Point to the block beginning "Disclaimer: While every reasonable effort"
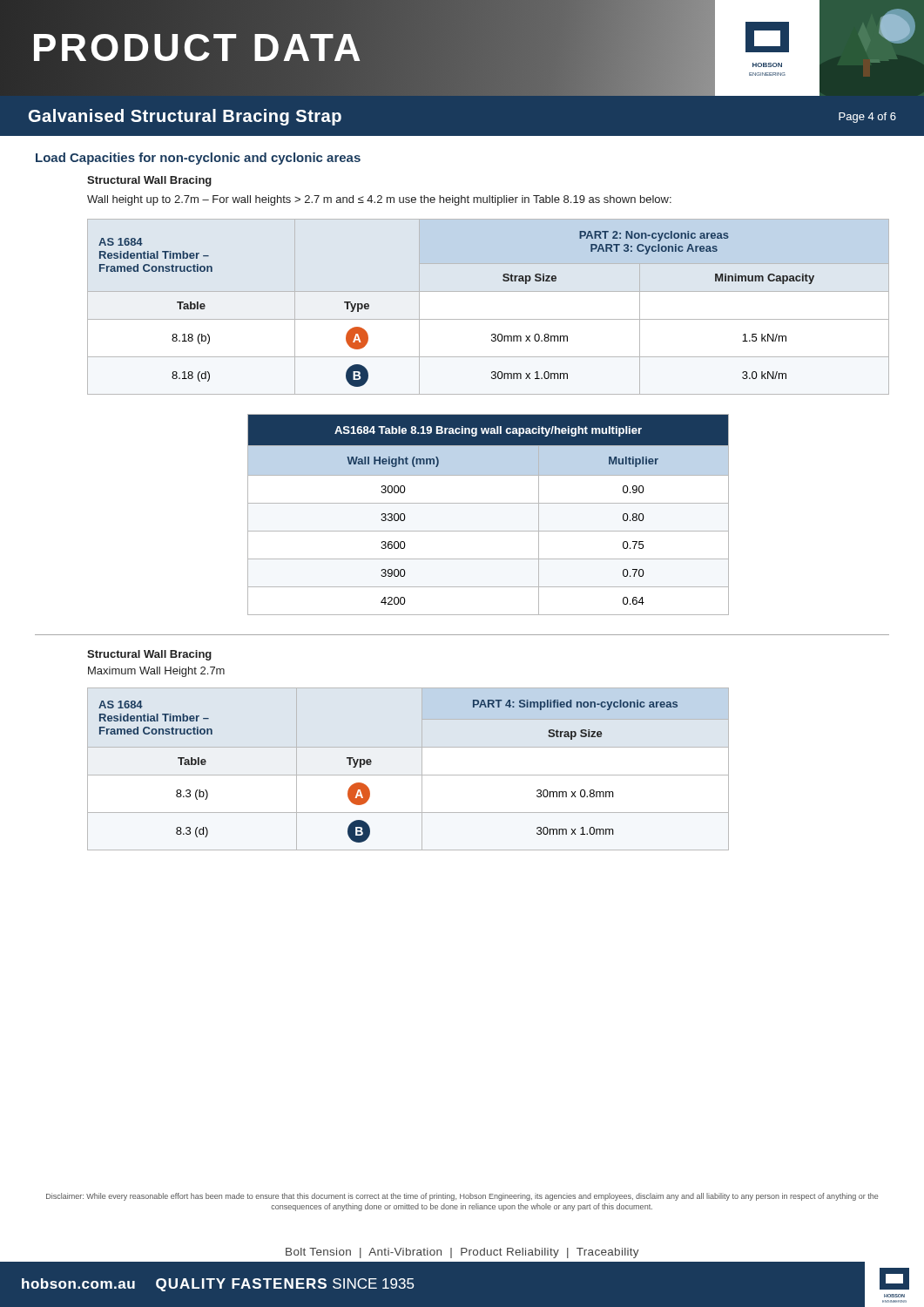The width and height of the screenshot is (924, 1307). 462,1202
